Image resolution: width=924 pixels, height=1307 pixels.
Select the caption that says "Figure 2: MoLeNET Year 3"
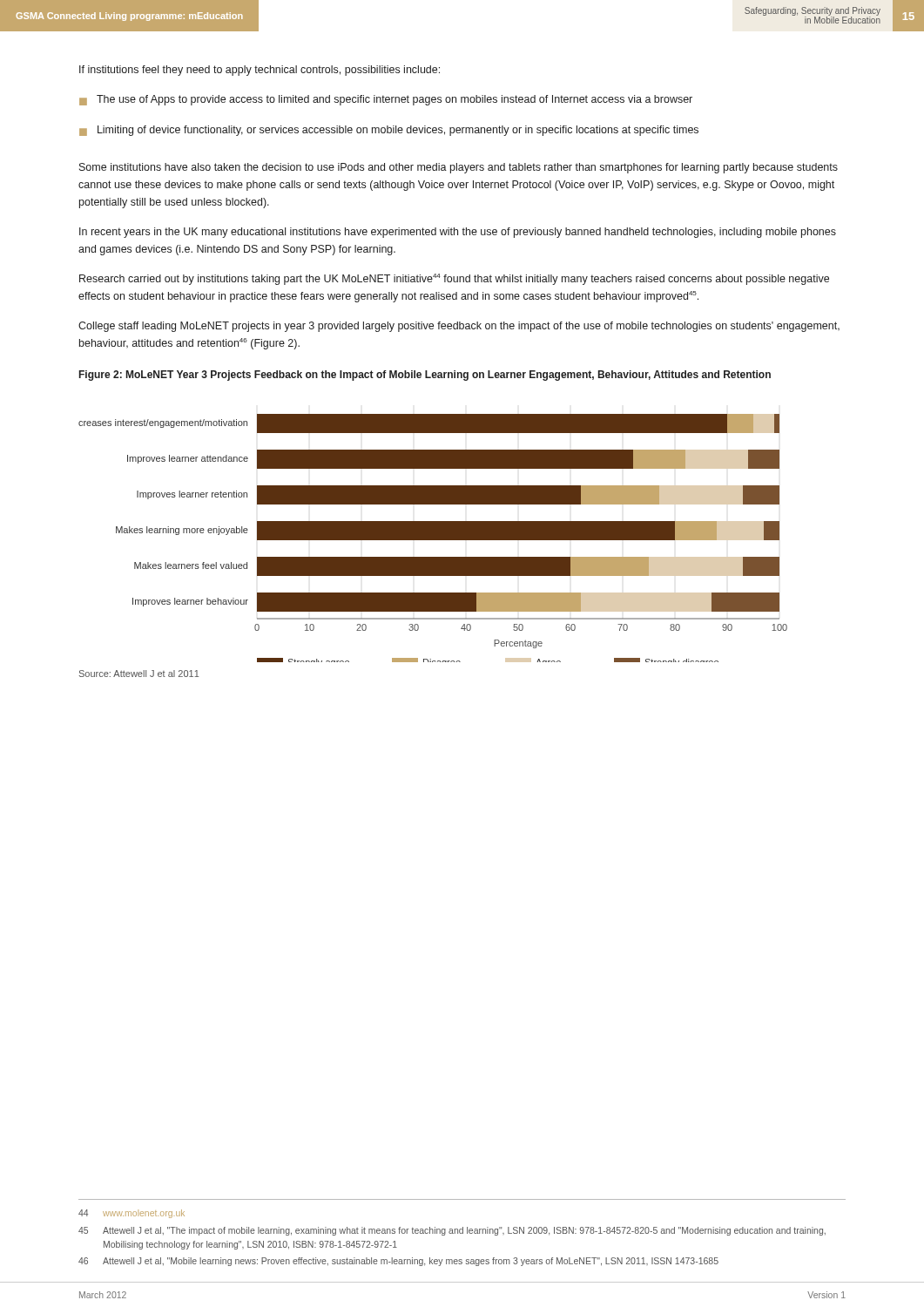point(425,374)
